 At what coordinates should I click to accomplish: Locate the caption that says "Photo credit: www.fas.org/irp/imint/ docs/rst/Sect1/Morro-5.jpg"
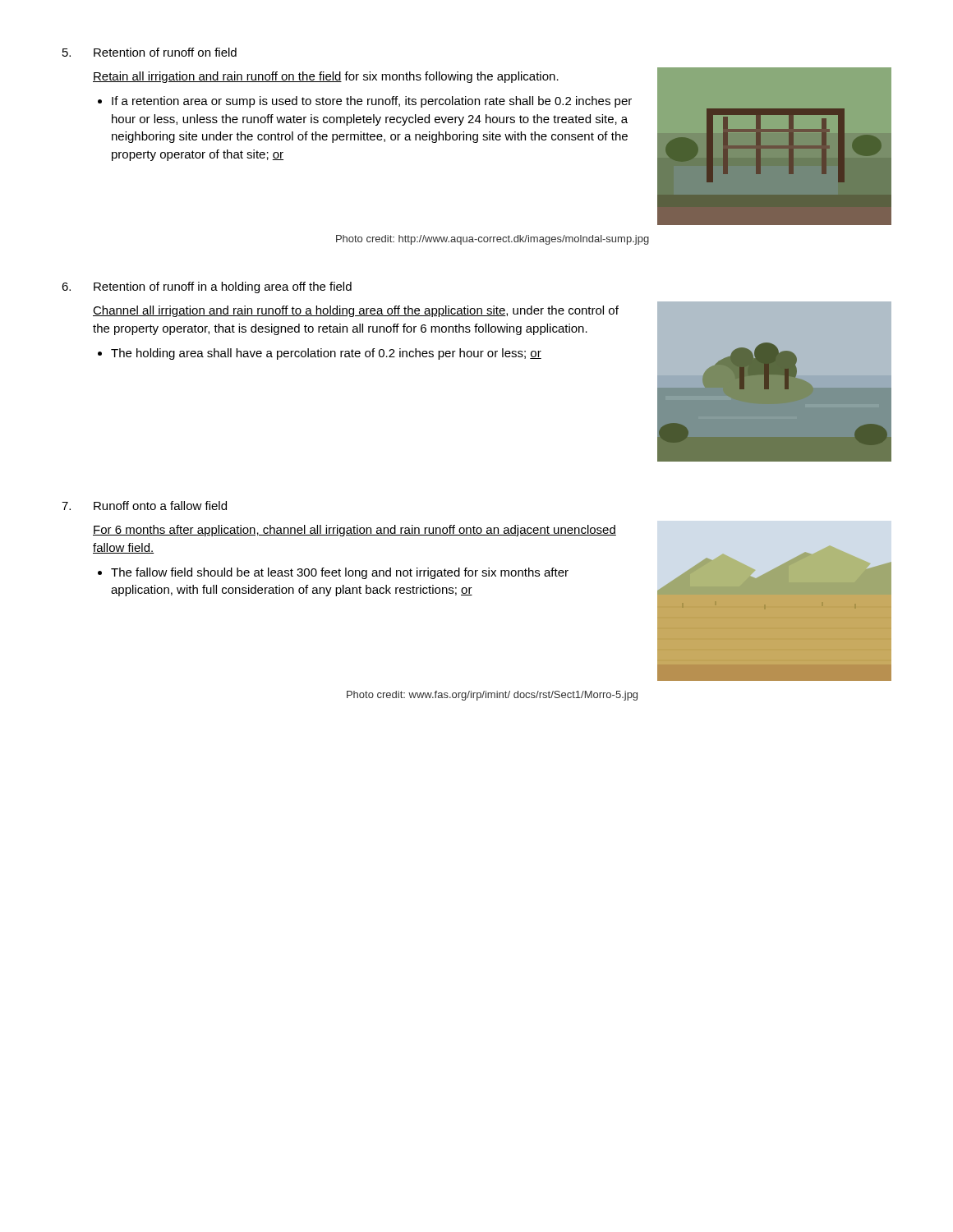[x=492, y=694]
